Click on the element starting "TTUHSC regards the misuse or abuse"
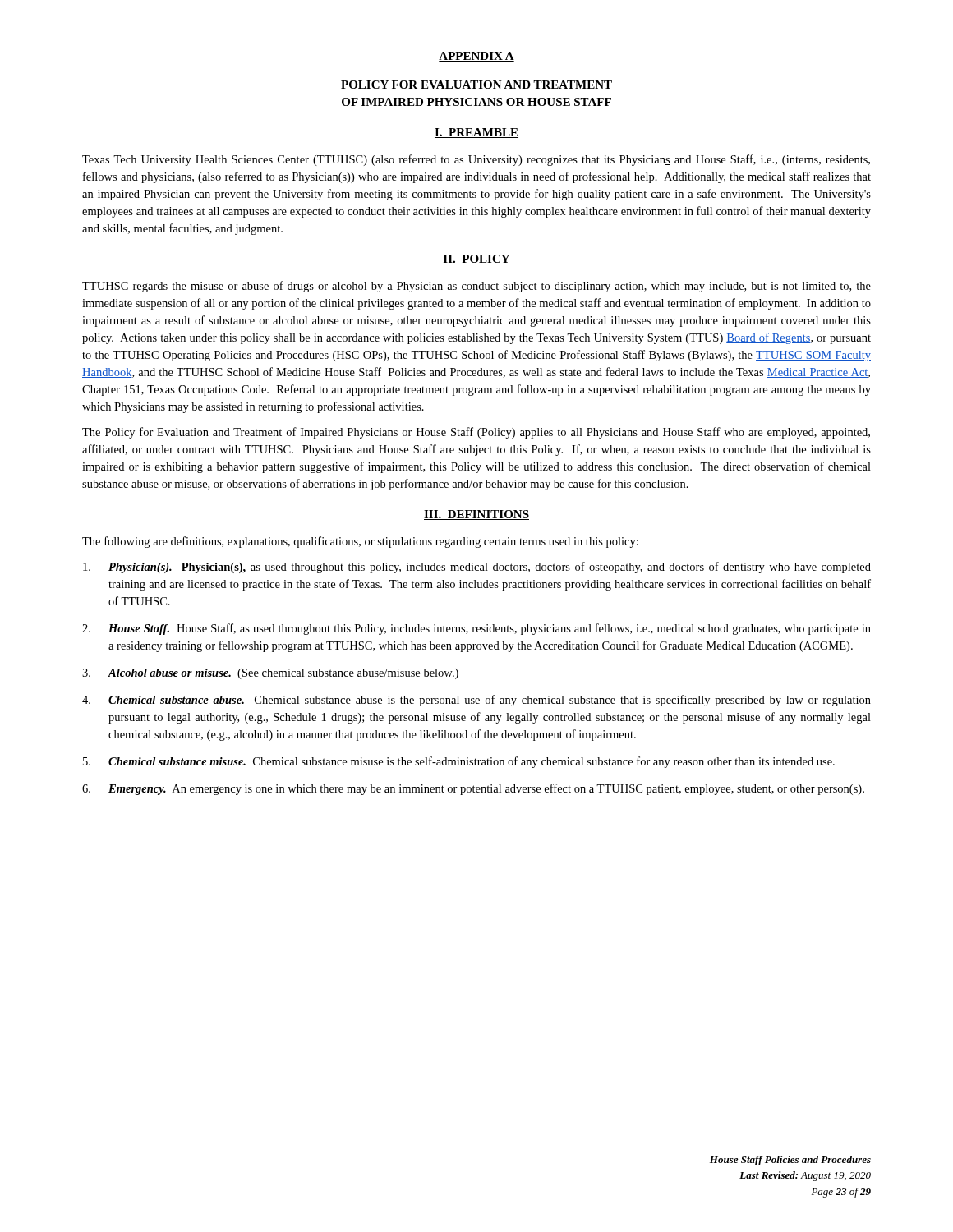 pos(476,347)
